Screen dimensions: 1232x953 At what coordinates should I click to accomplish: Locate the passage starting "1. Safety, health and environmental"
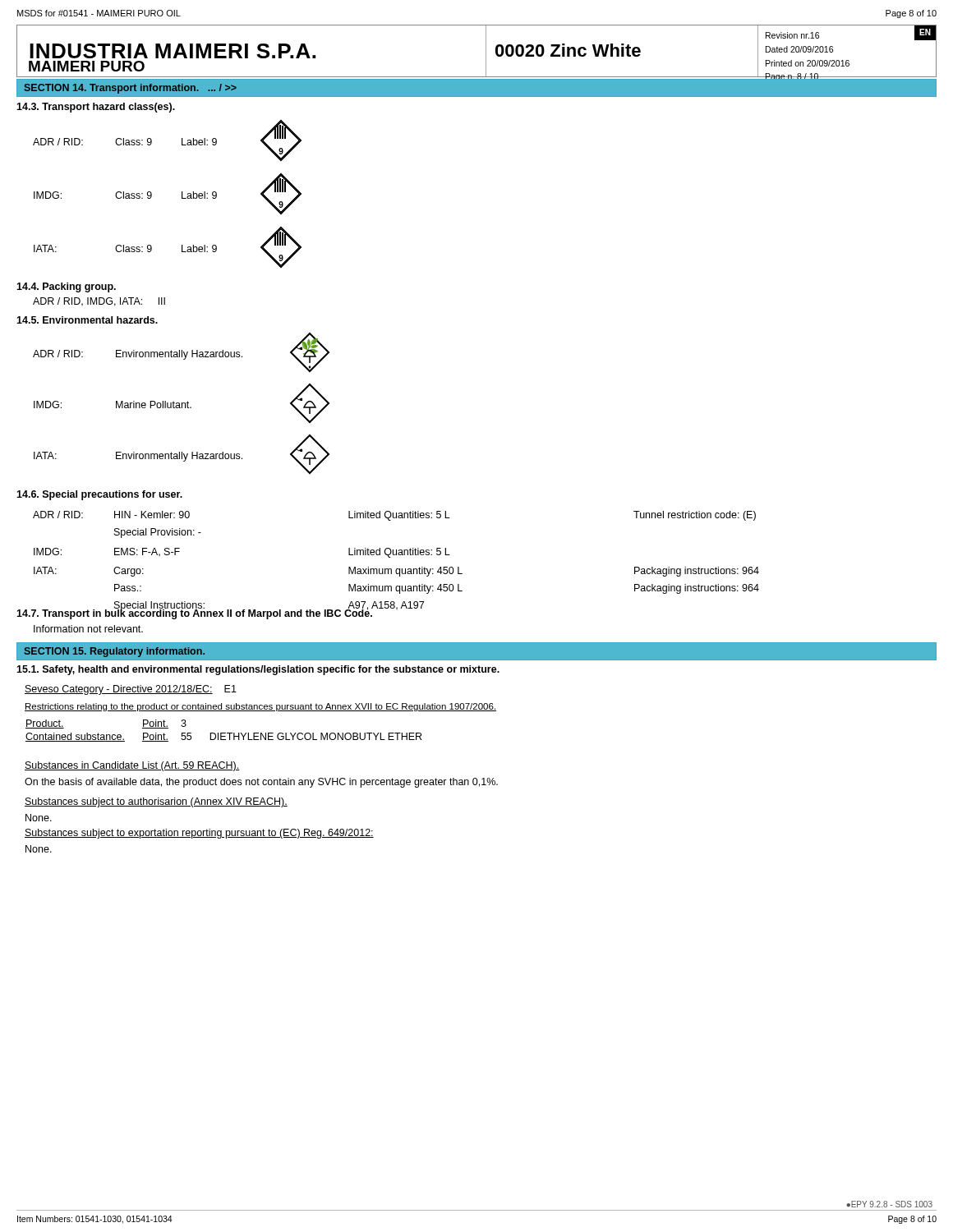point(258,669)
